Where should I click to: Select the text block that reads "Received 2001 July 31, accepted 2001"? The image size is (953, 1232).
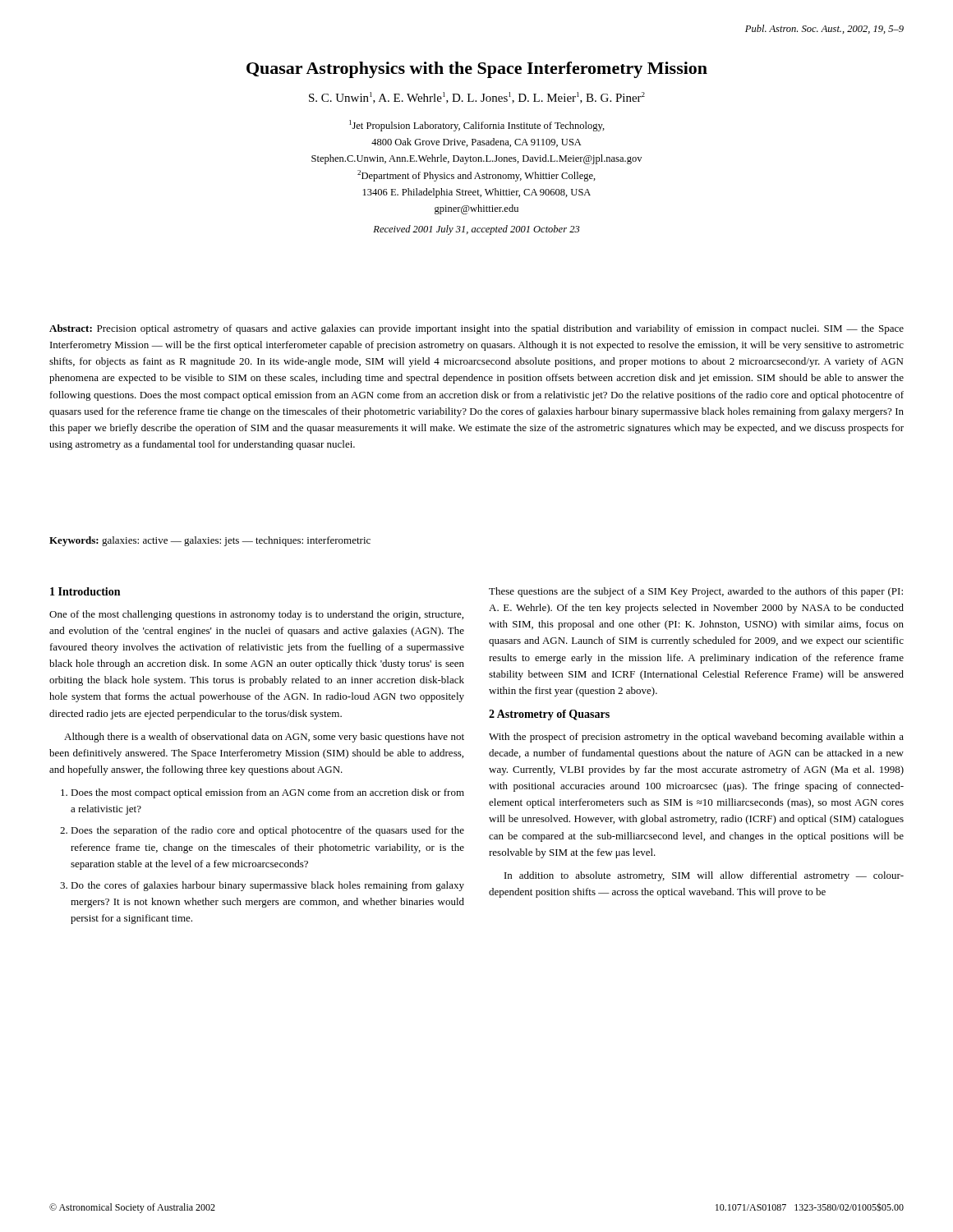476,229
